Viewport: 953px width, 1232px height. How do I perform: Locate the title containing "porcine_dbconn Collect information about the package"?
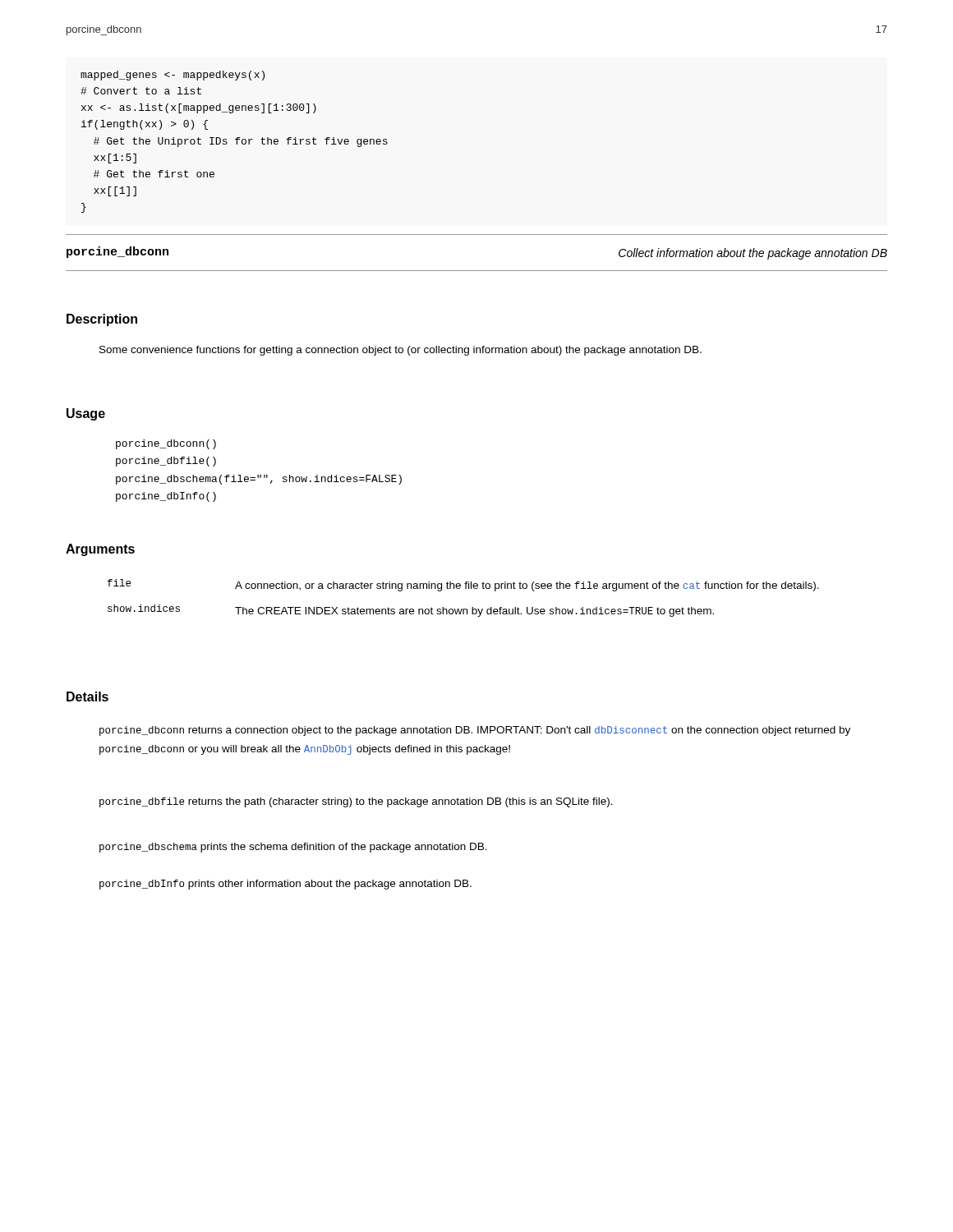(x=120, y=257)
